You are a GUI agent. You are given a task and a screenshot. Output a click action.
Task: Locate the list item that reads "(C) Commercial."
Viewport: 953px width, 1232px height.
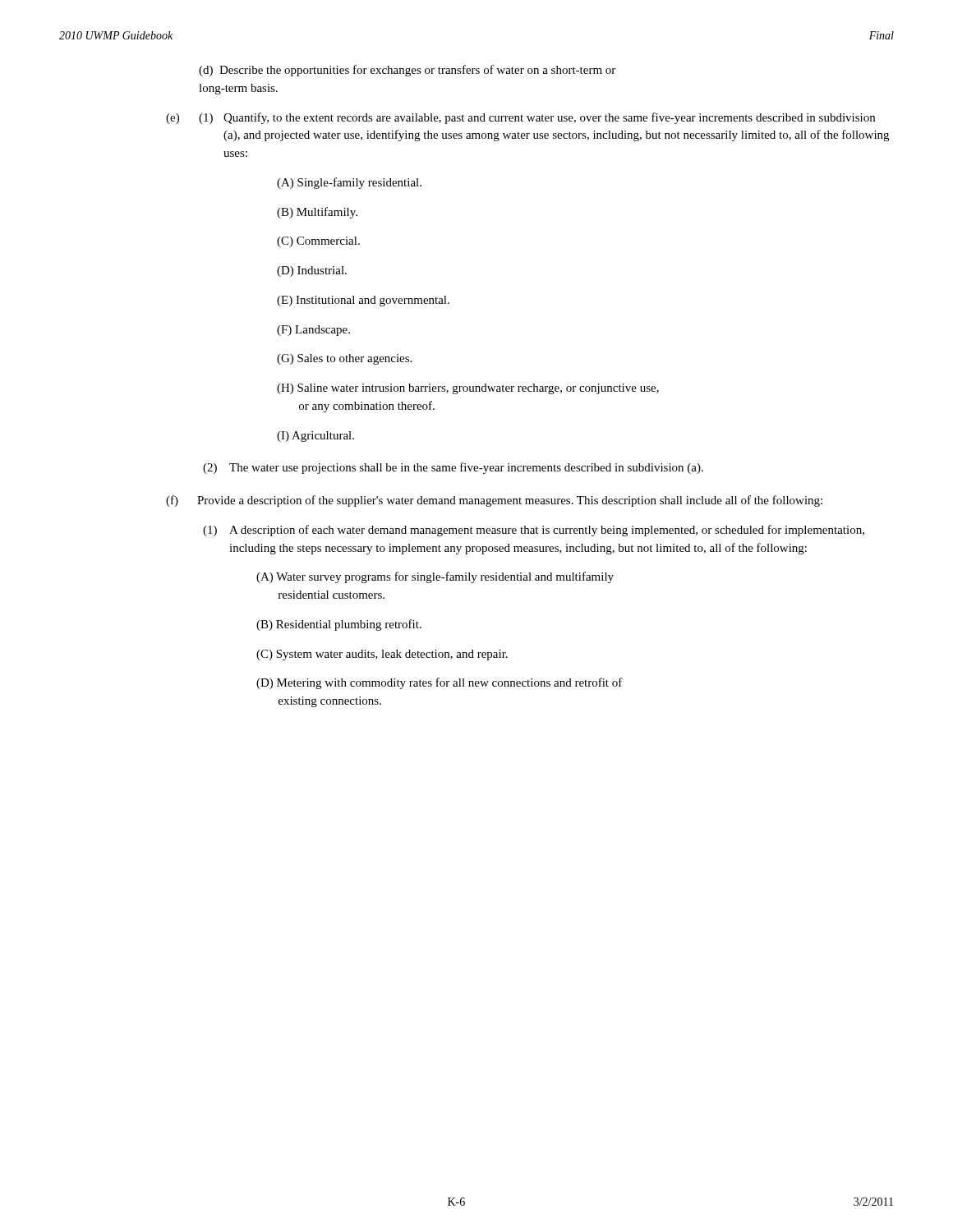318,242
